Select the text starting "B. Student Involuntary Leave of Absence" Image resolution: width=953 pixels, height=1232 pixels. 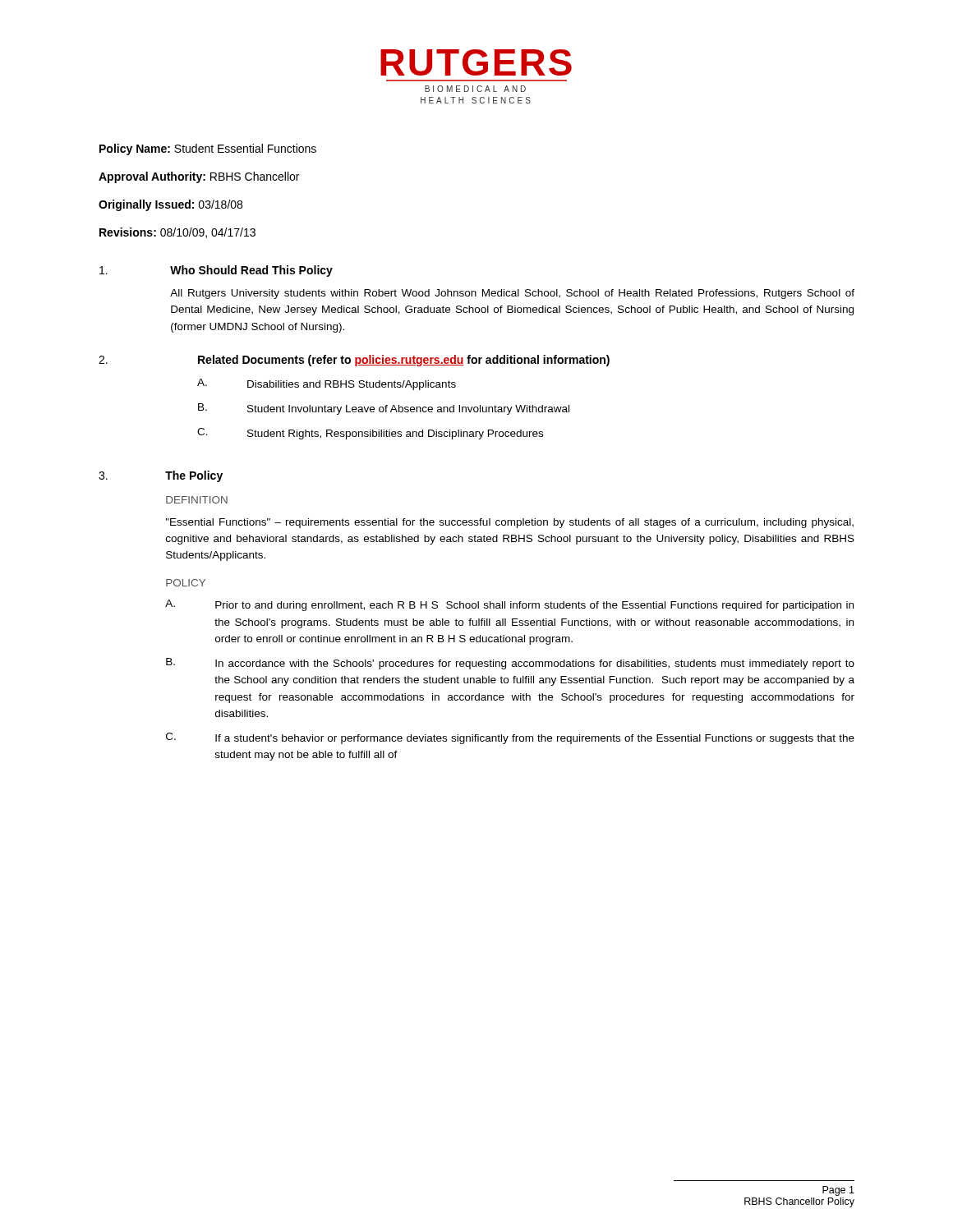tap(404, 409)
